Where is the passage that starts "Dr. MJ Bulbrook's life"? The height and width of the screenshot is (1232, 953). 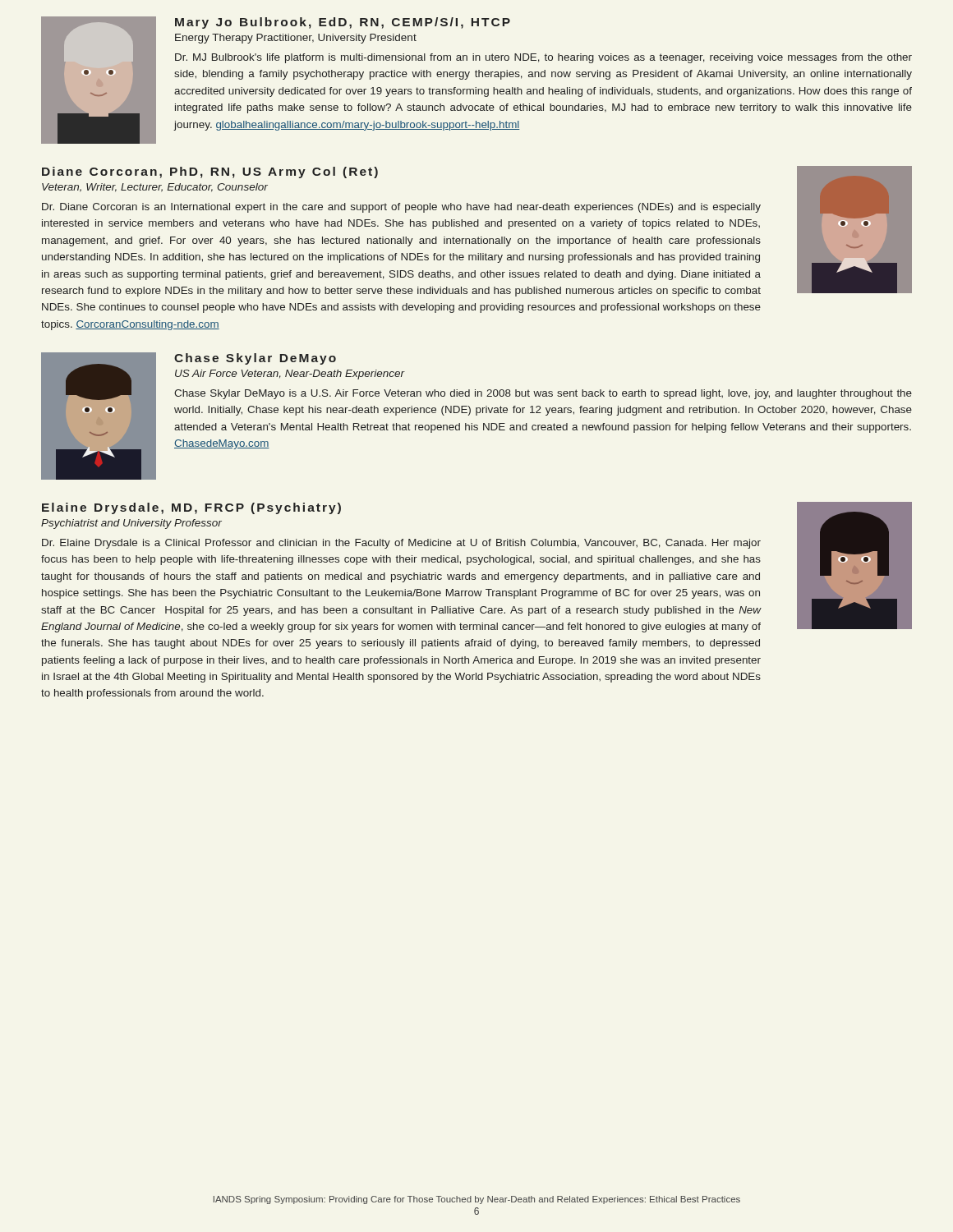(x=543, y=91)
